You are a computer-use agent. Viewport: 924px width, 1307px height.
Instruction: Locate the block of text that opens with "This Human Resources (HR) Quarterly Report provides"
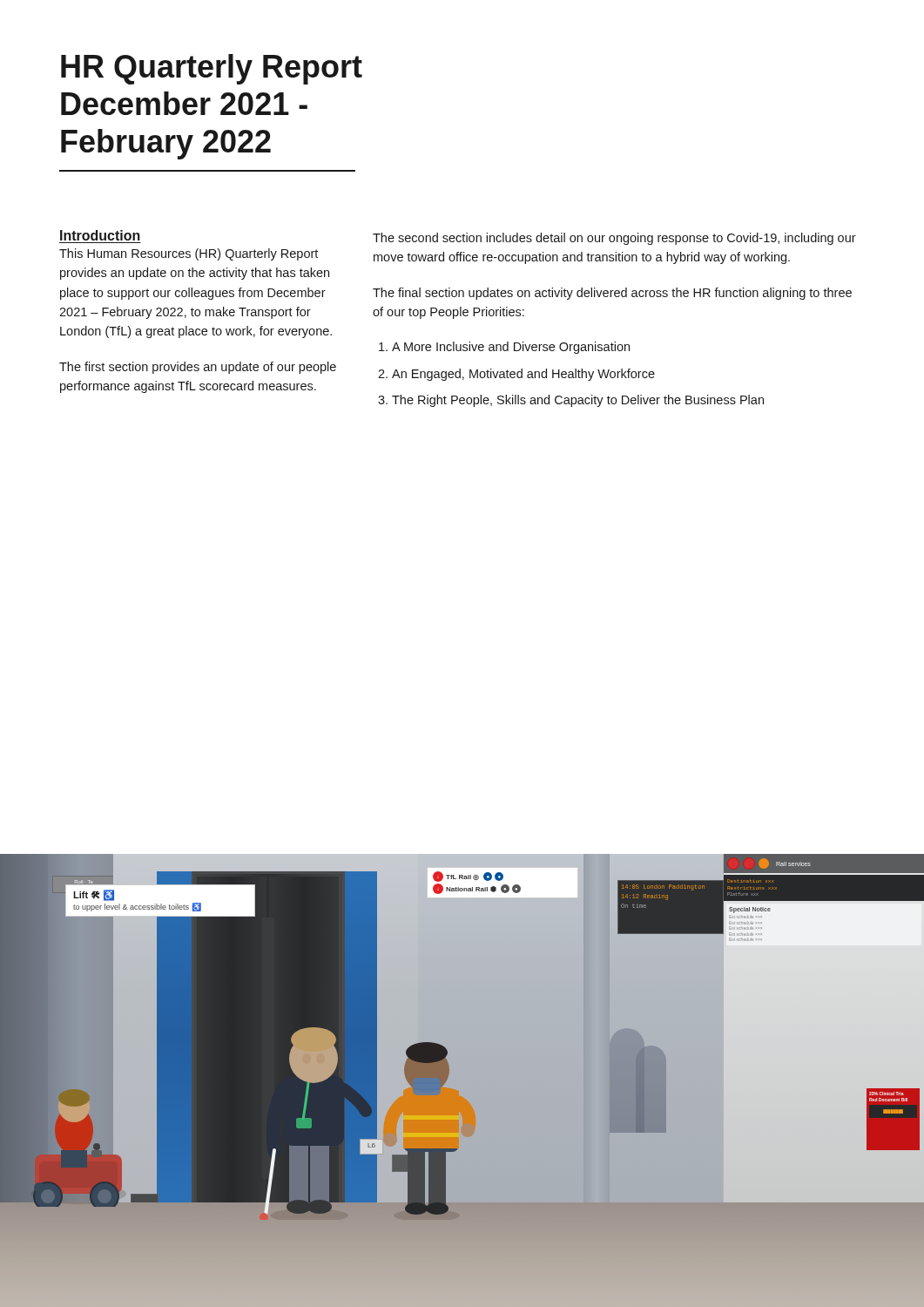pyautogui.click(x=196, y=292)
